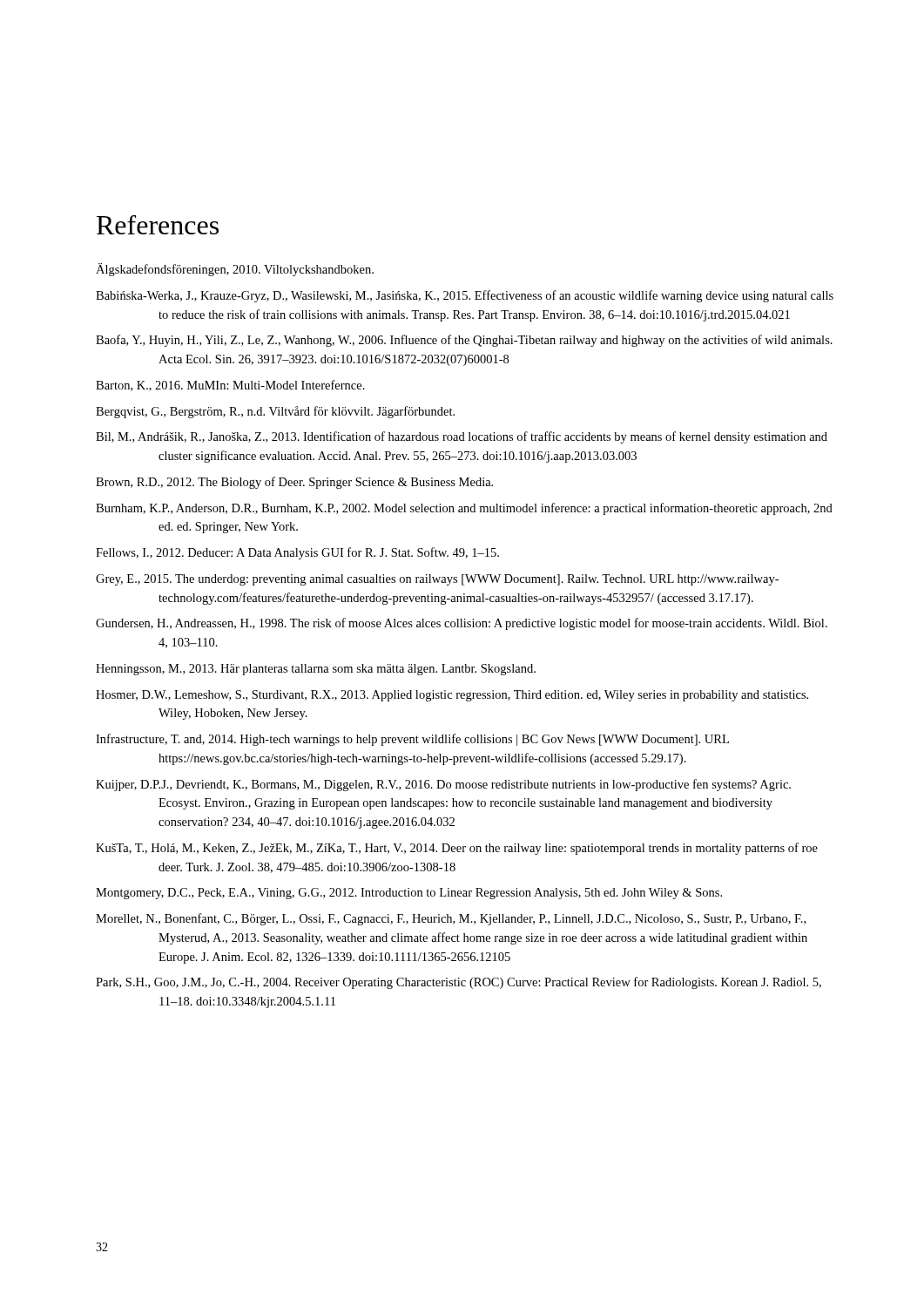The image size is (924, 1307).
Task: Find the list item that reads "Bil, M., Andrášik, R.,"
Action: [462, 446]
